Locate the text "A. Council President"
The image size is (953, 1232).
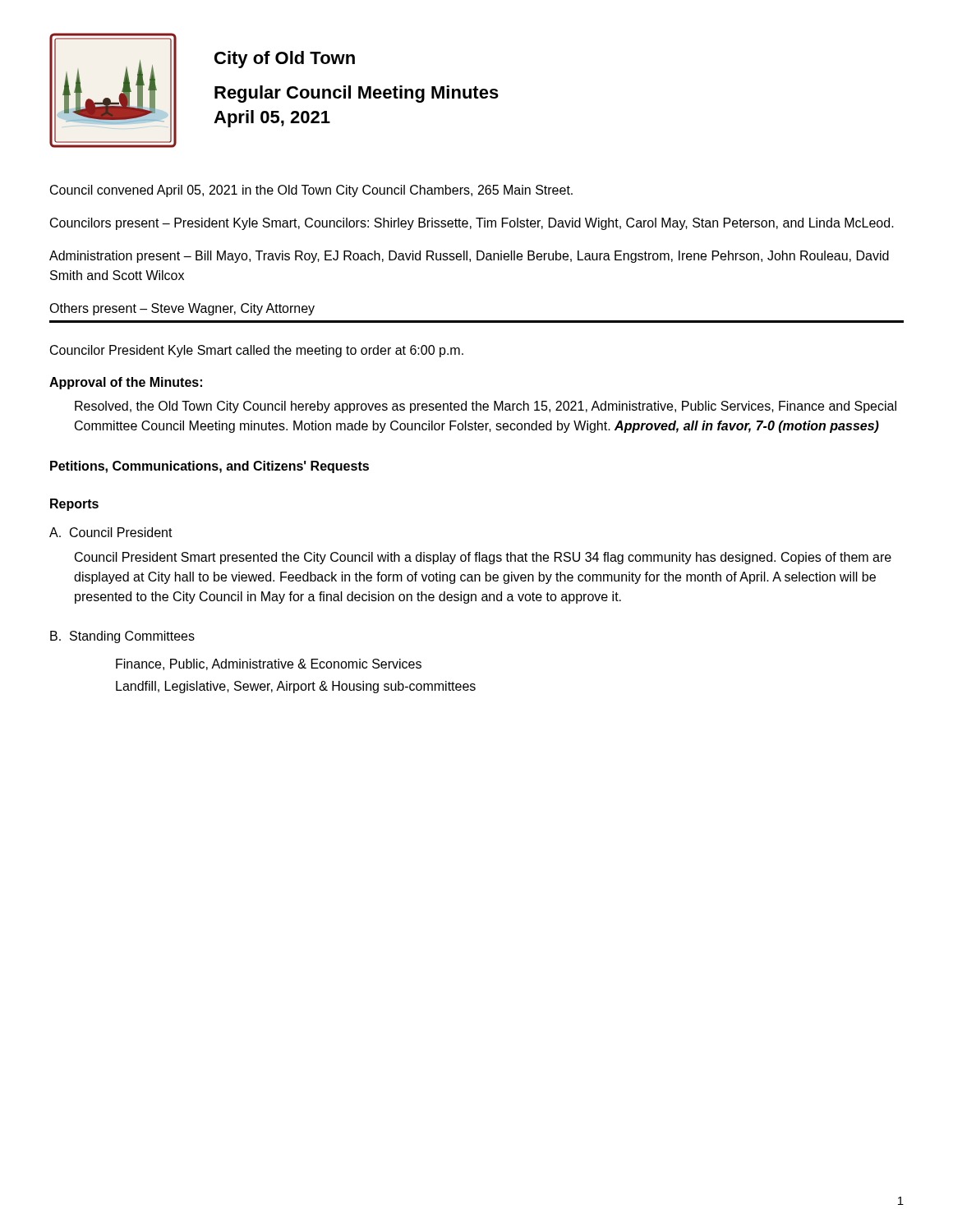tap(111, 533)
